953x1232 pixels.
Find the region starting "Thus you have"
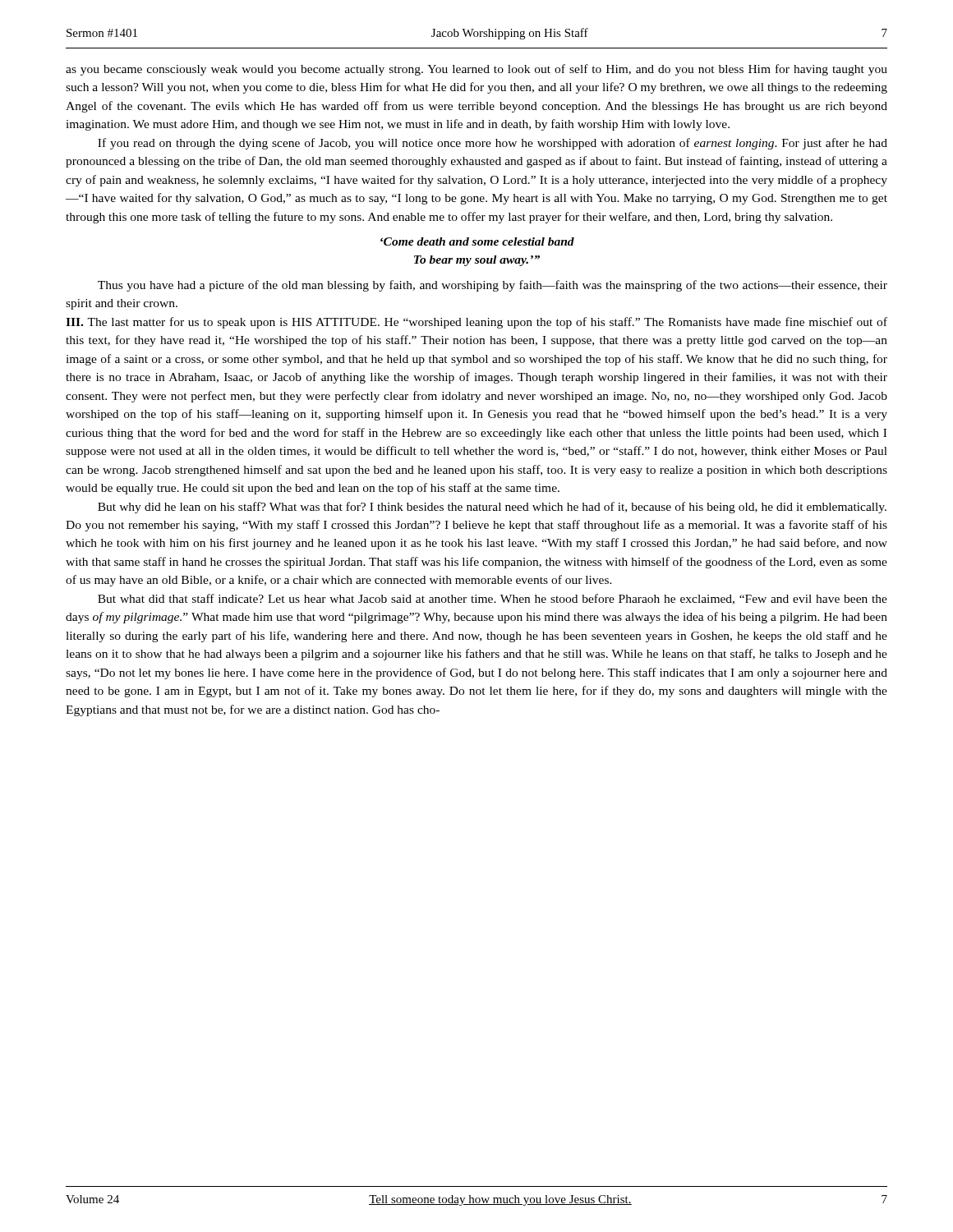point(476,294)
